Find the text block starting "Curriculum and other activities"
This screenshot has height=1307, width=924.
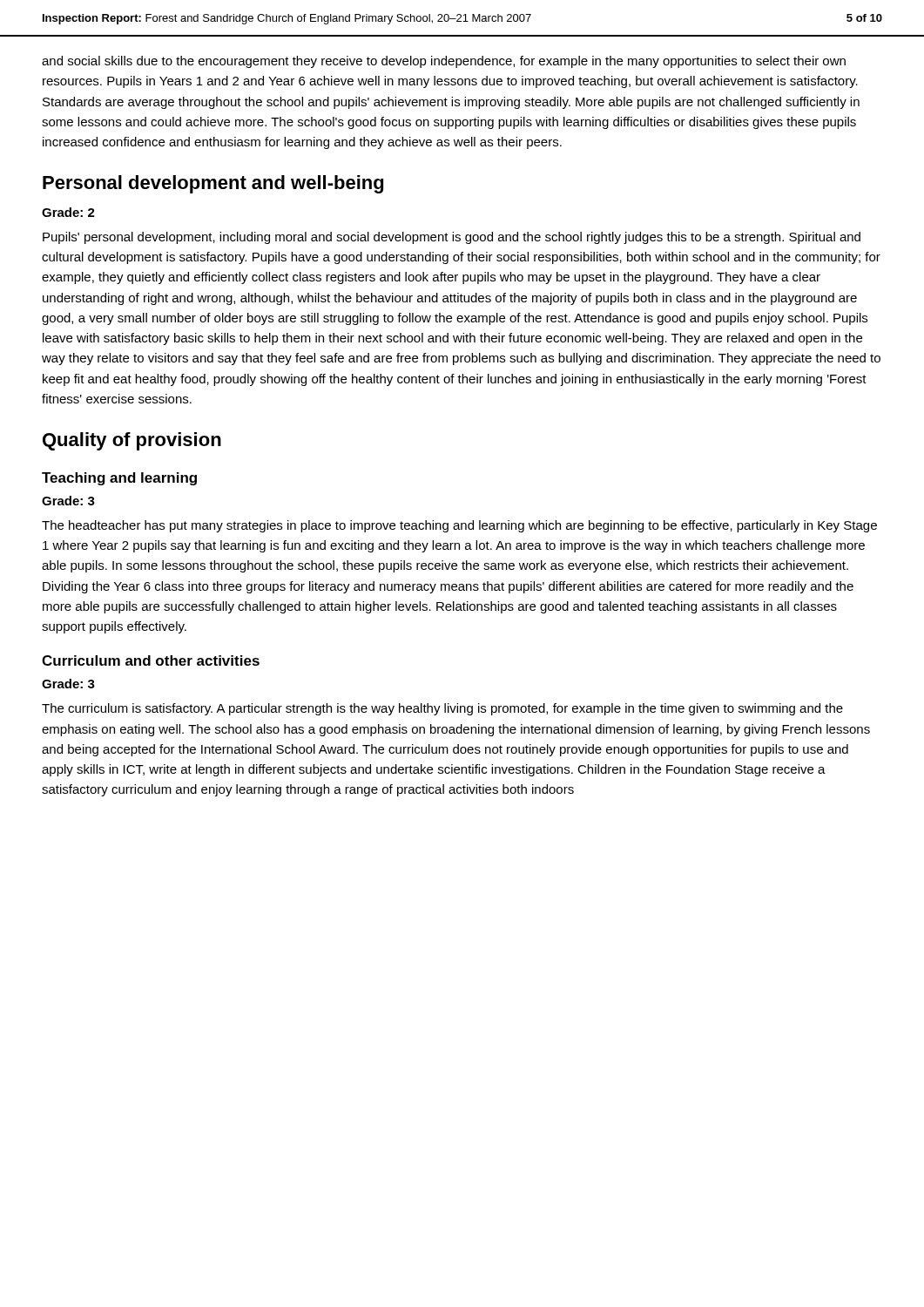(151, 661)
